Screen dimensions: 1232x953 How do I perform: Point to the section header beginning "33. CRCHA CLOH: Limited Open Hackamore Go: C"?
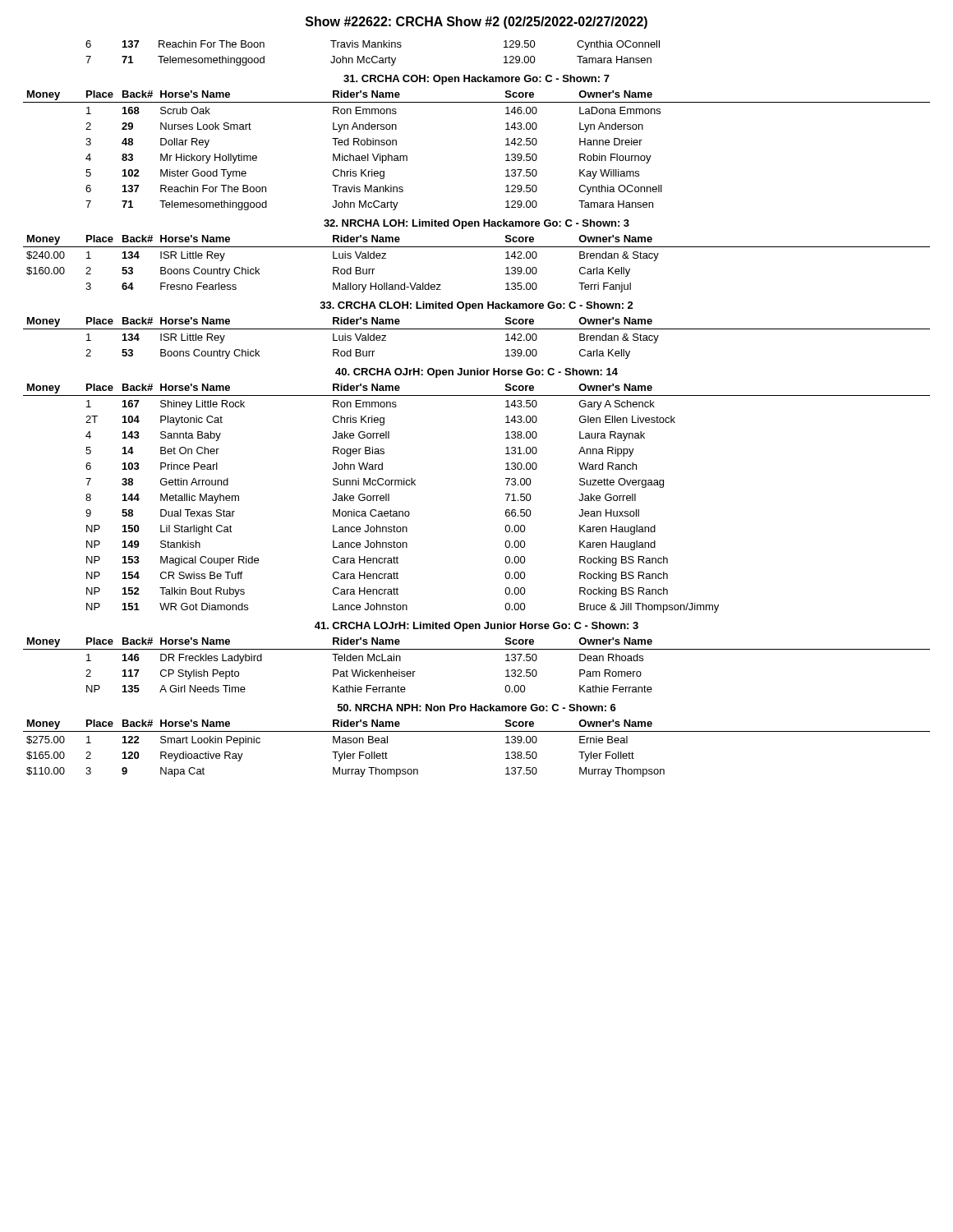point(476,305)
